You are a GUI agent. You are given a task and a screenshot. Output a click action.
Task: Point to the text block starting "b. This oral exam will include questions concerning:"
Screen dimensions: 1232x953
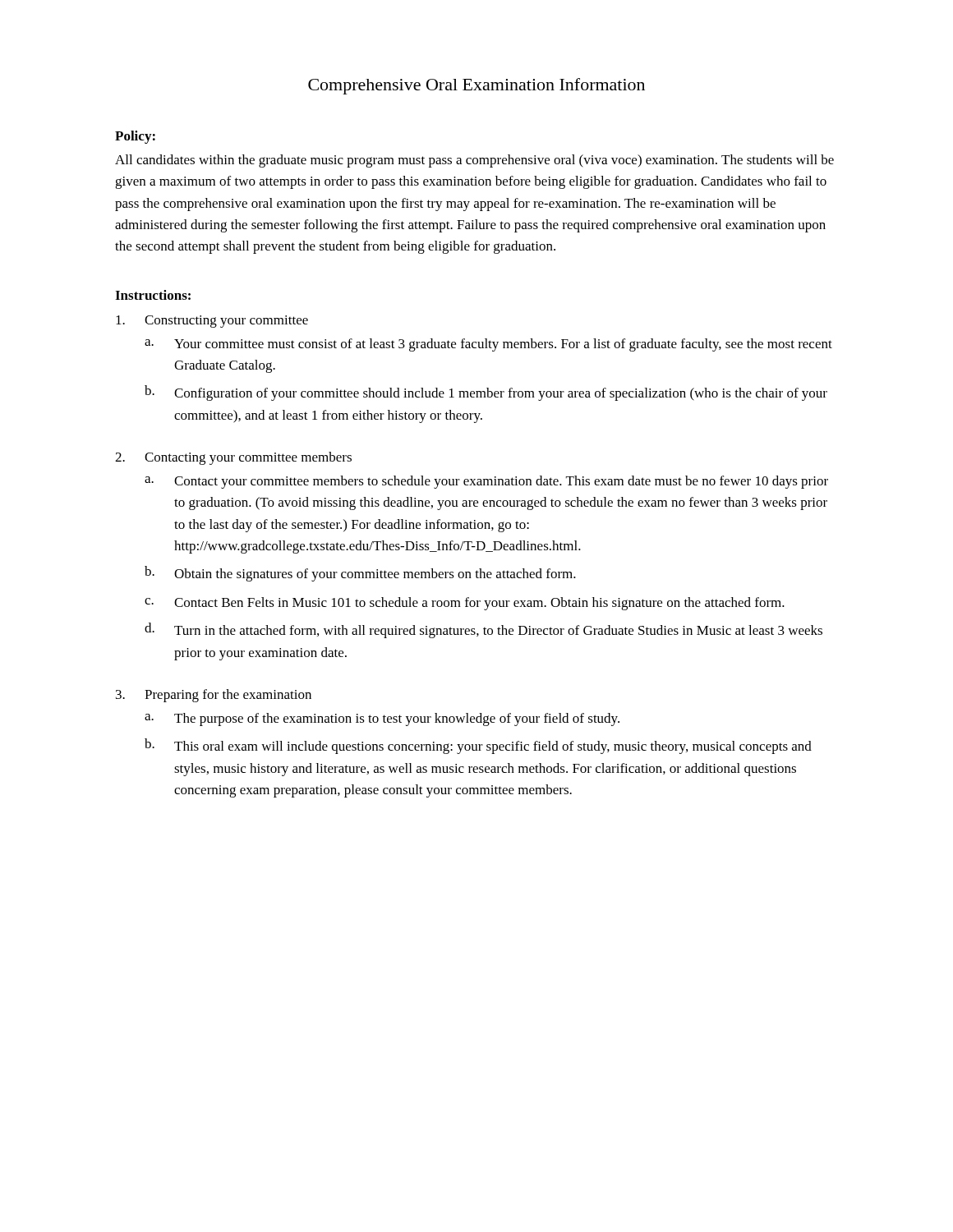click(x=491, y=769)
